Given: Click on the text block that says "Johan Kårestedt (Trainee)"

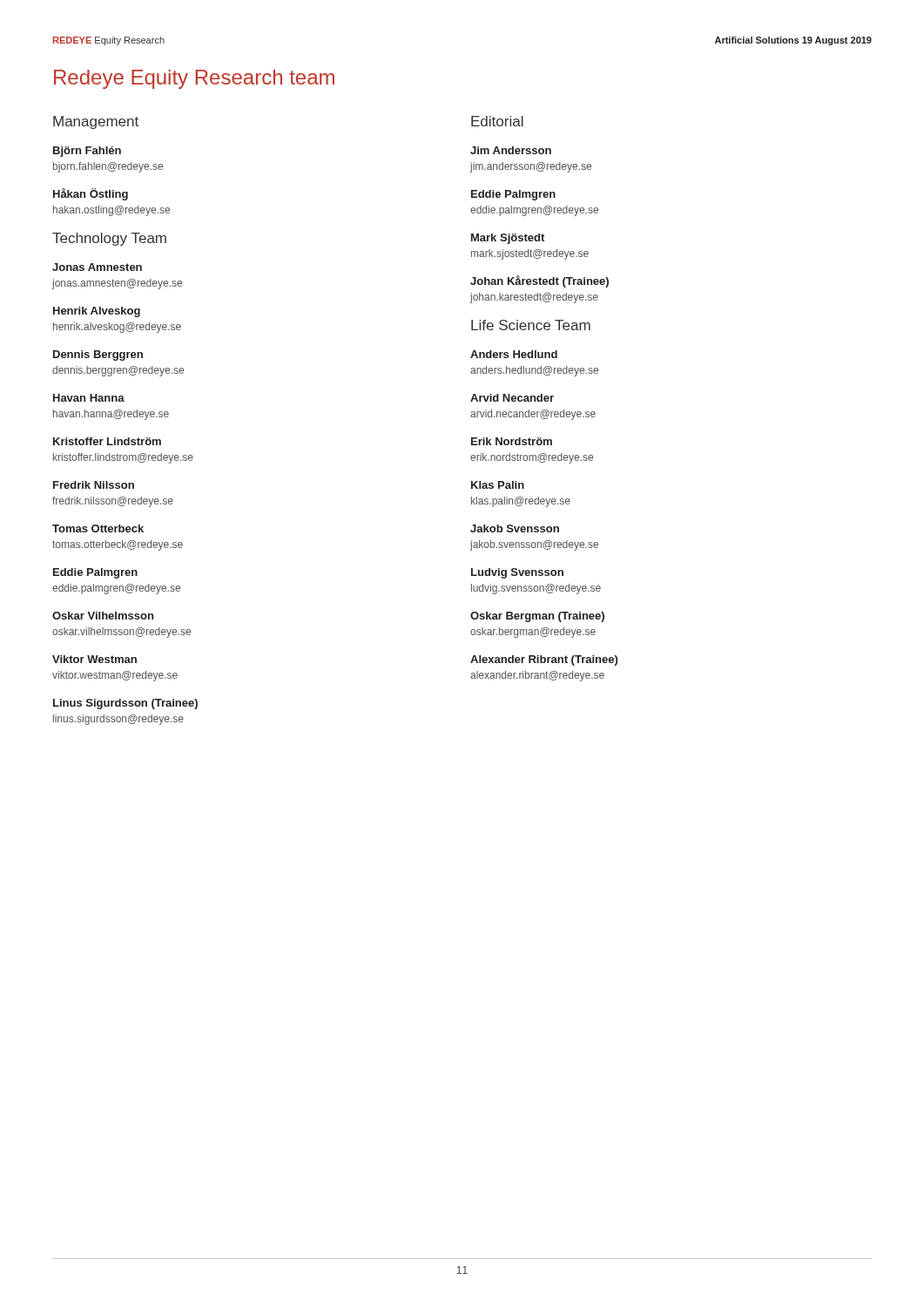Looking at the screenshot, I should point(540,281).
